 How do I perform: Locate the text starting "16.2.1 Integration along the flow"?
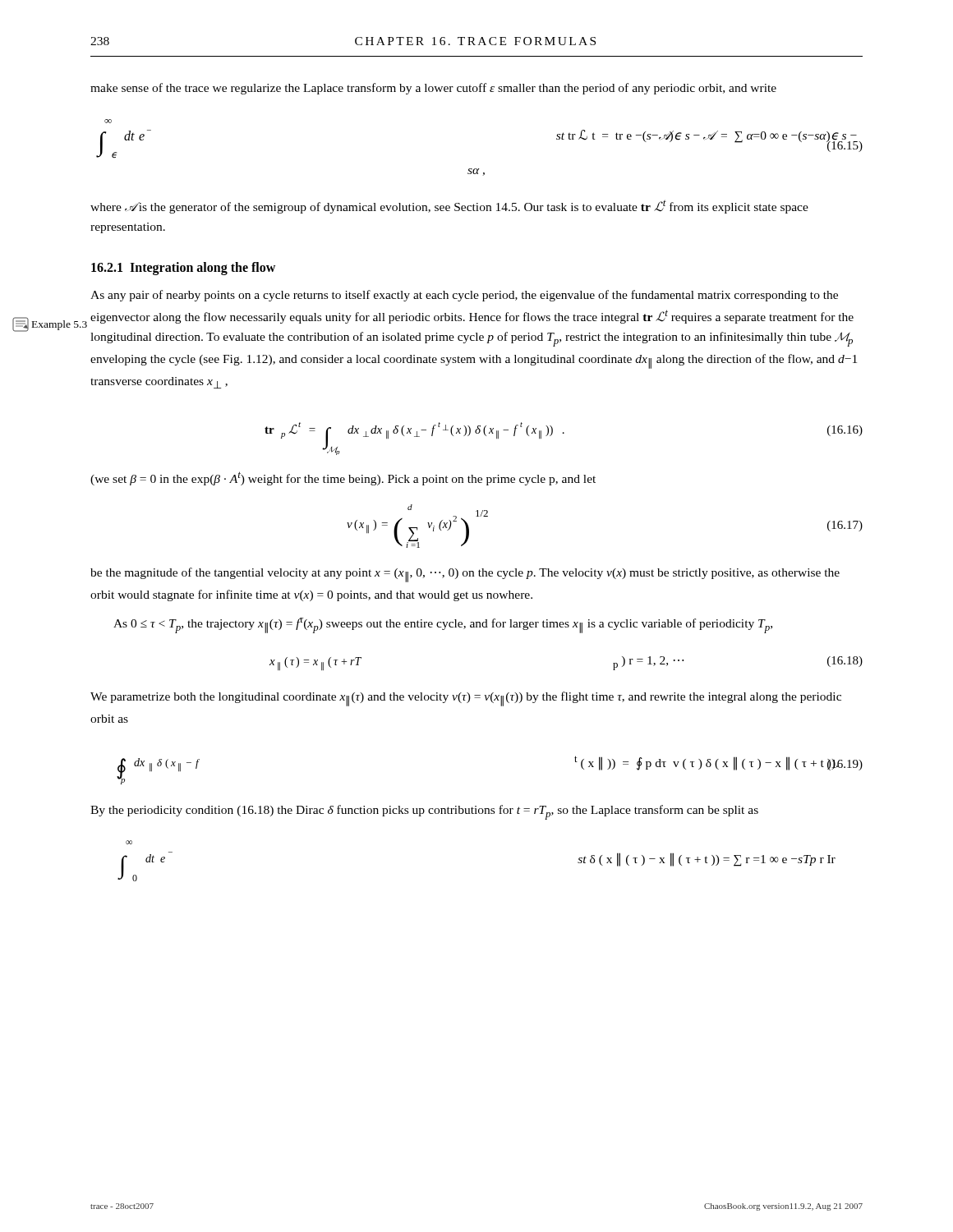pos(183,268)
